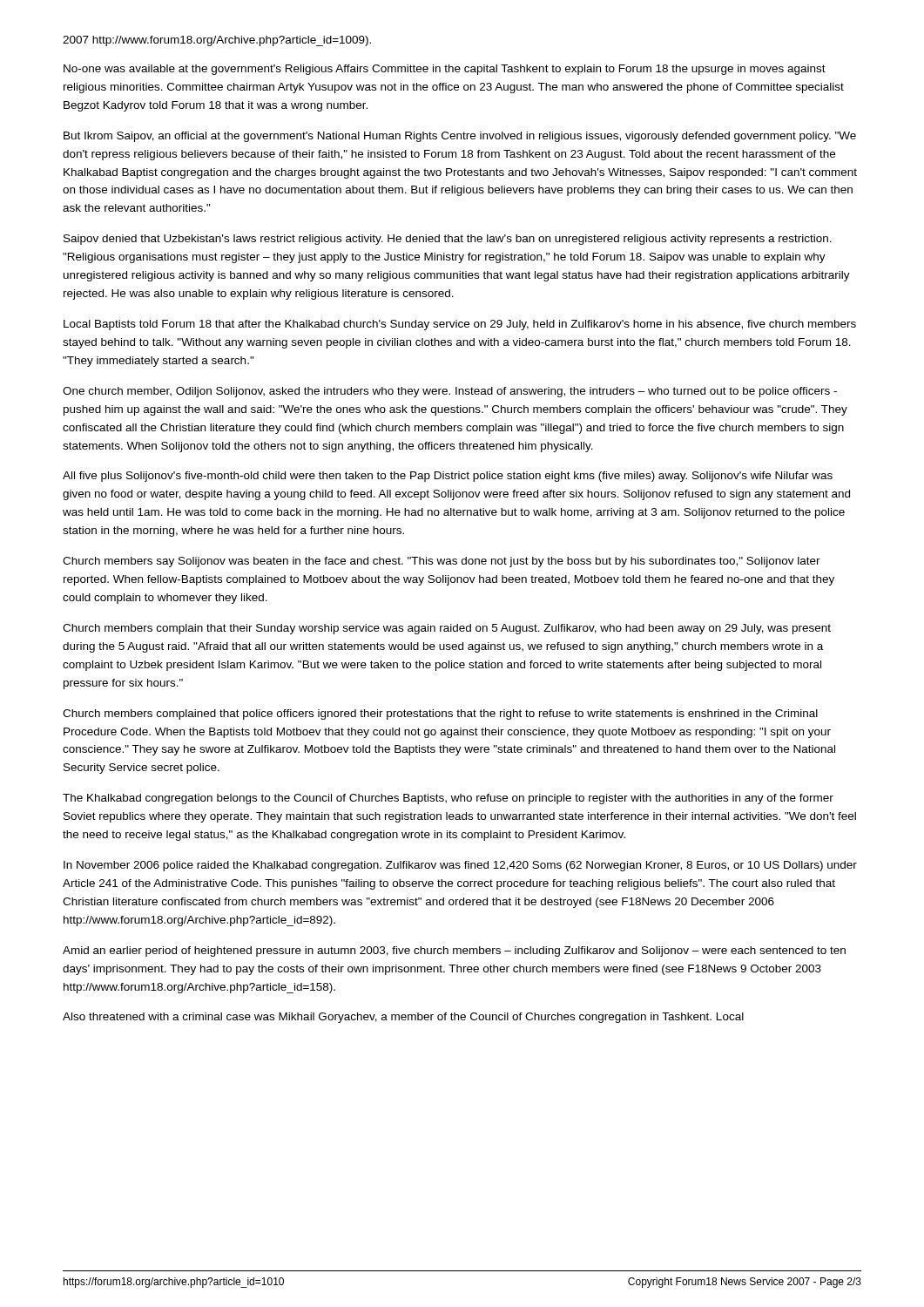
Task: Point to the region starting "Church members complained that police"
Action: pyautogui.click(x=449, y=740)
